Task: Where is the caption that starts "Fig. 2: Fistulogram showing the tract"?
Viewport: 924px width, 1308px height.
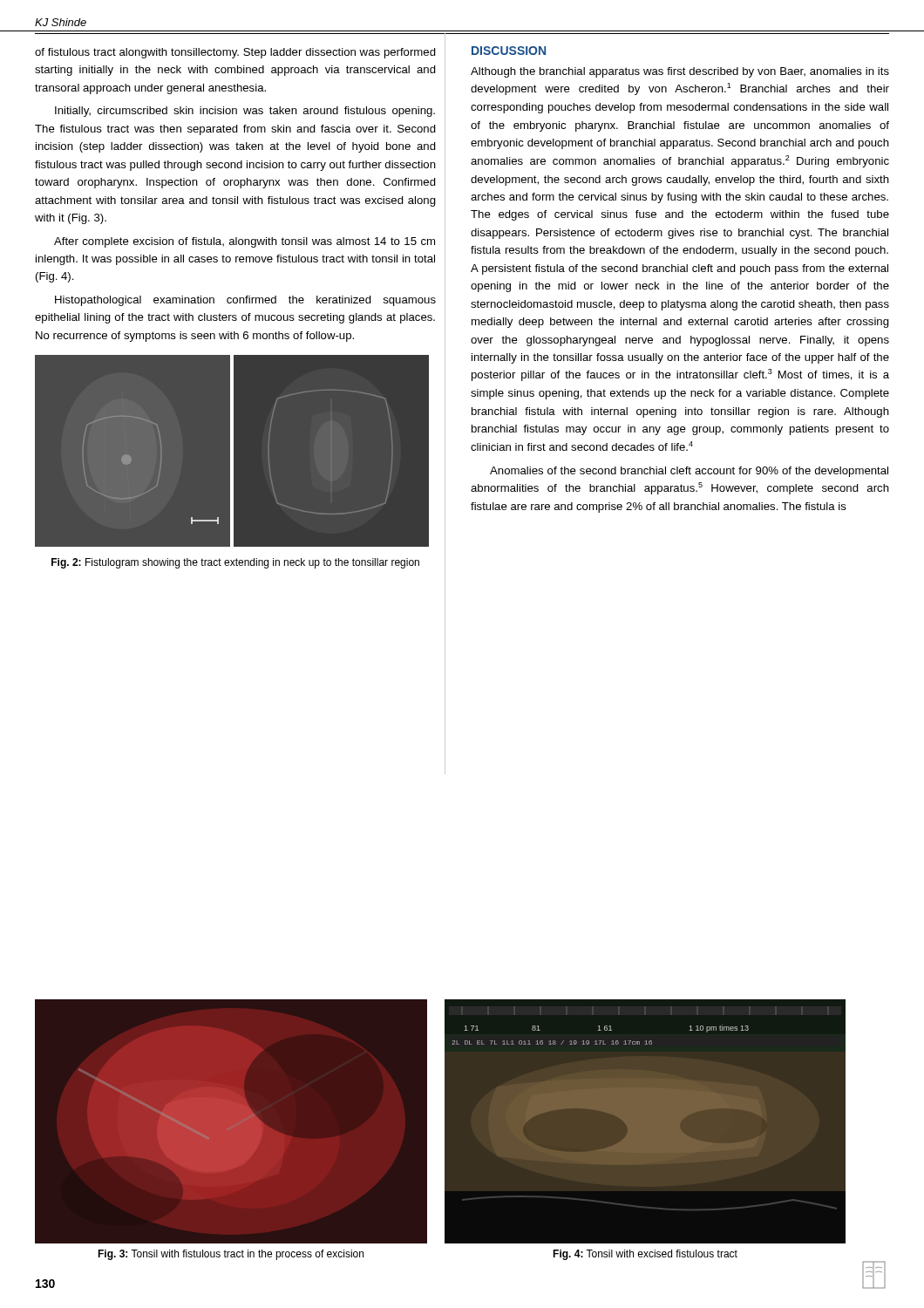Action: 235,563
